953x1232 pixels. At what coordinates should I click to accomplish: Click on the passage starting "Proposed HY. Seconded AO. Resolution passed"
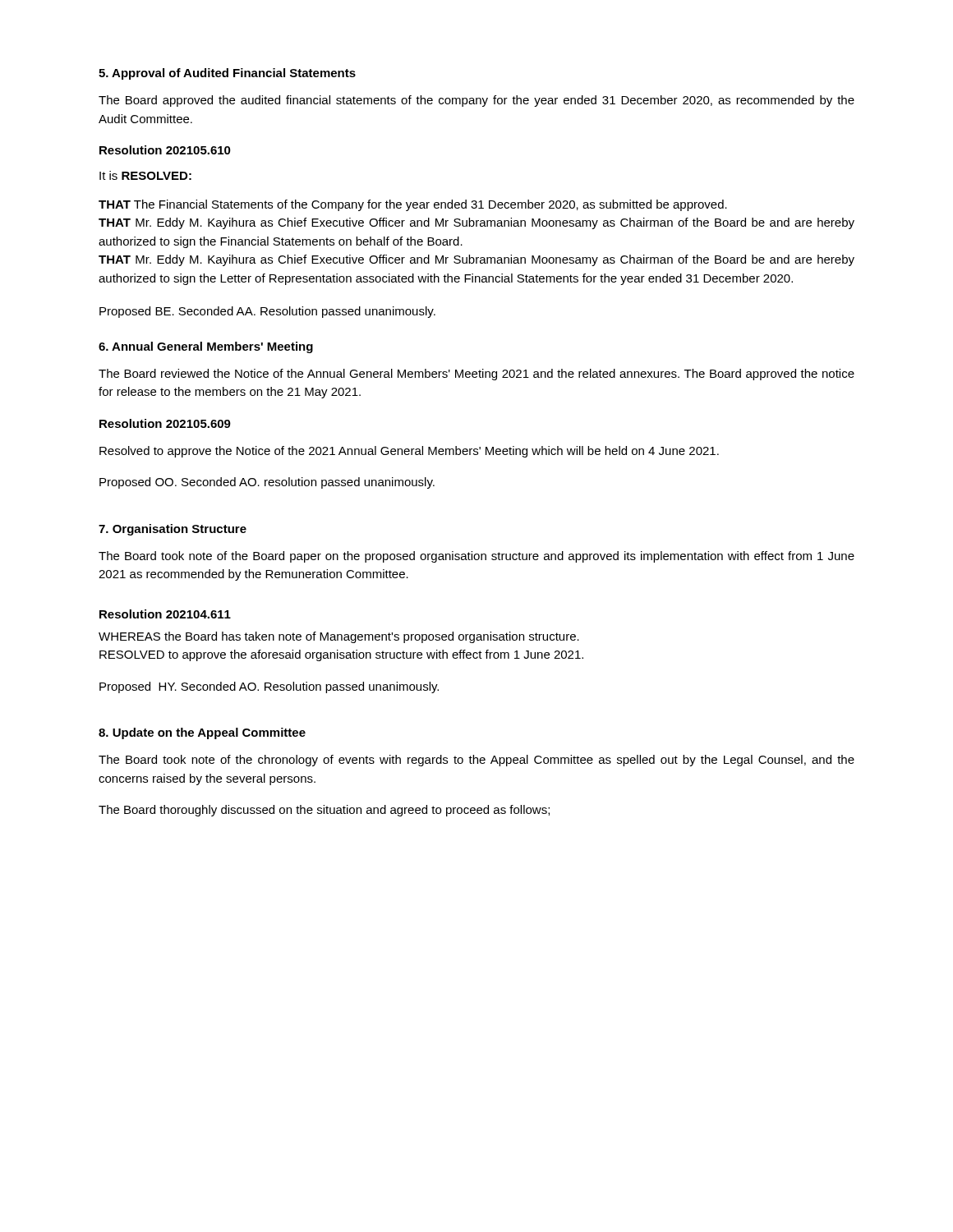(269, 686)
